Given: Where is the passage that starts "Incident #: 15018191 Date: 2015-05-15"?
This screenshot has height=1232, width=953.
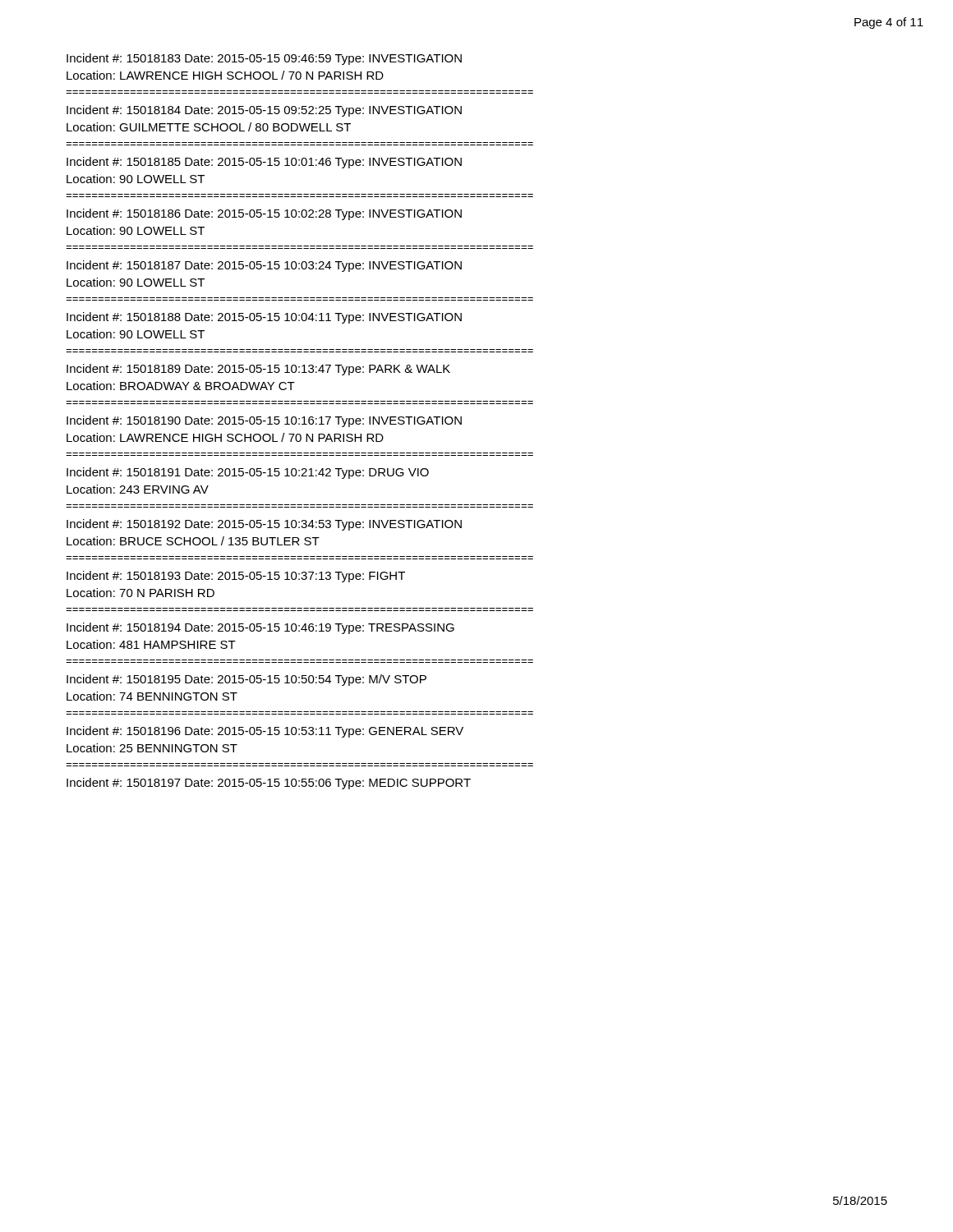Looking at the screenshot, I should click(248, 473).
